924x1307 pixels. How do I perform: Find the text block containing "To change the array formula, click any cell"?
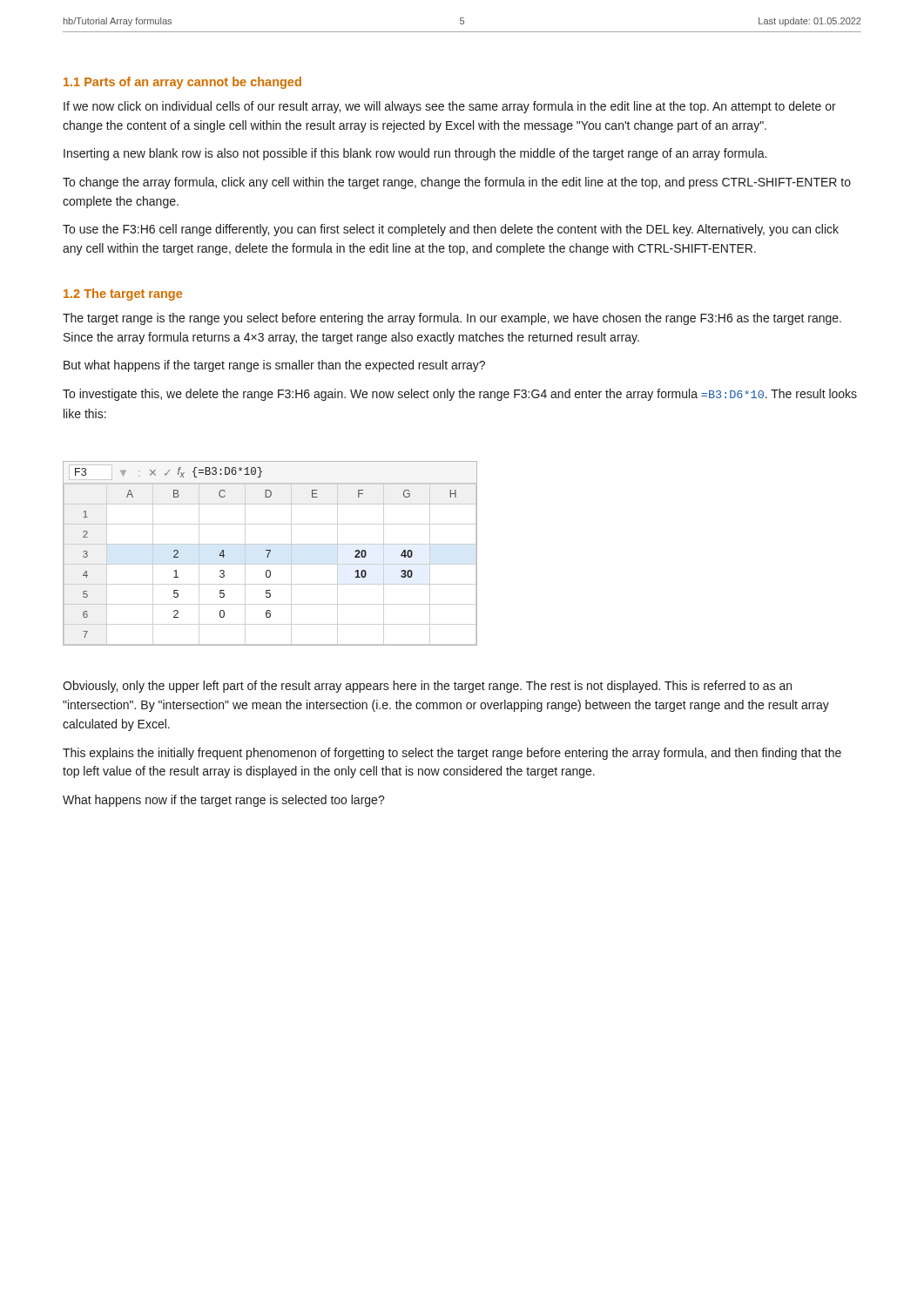point(457,192)
